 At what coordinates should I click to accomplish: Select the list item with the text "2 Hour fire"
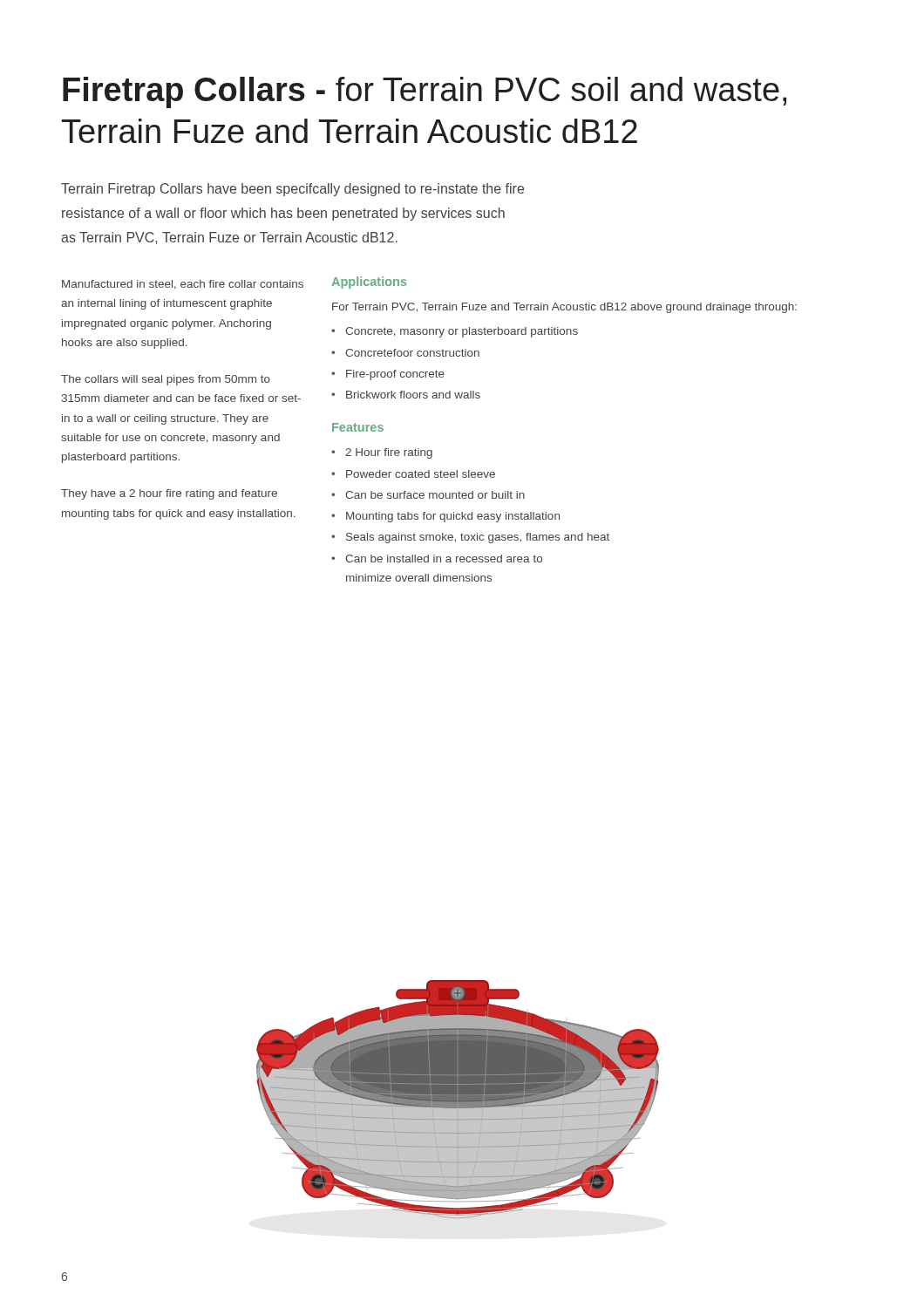pyautogui.click(x=389, y=452)
